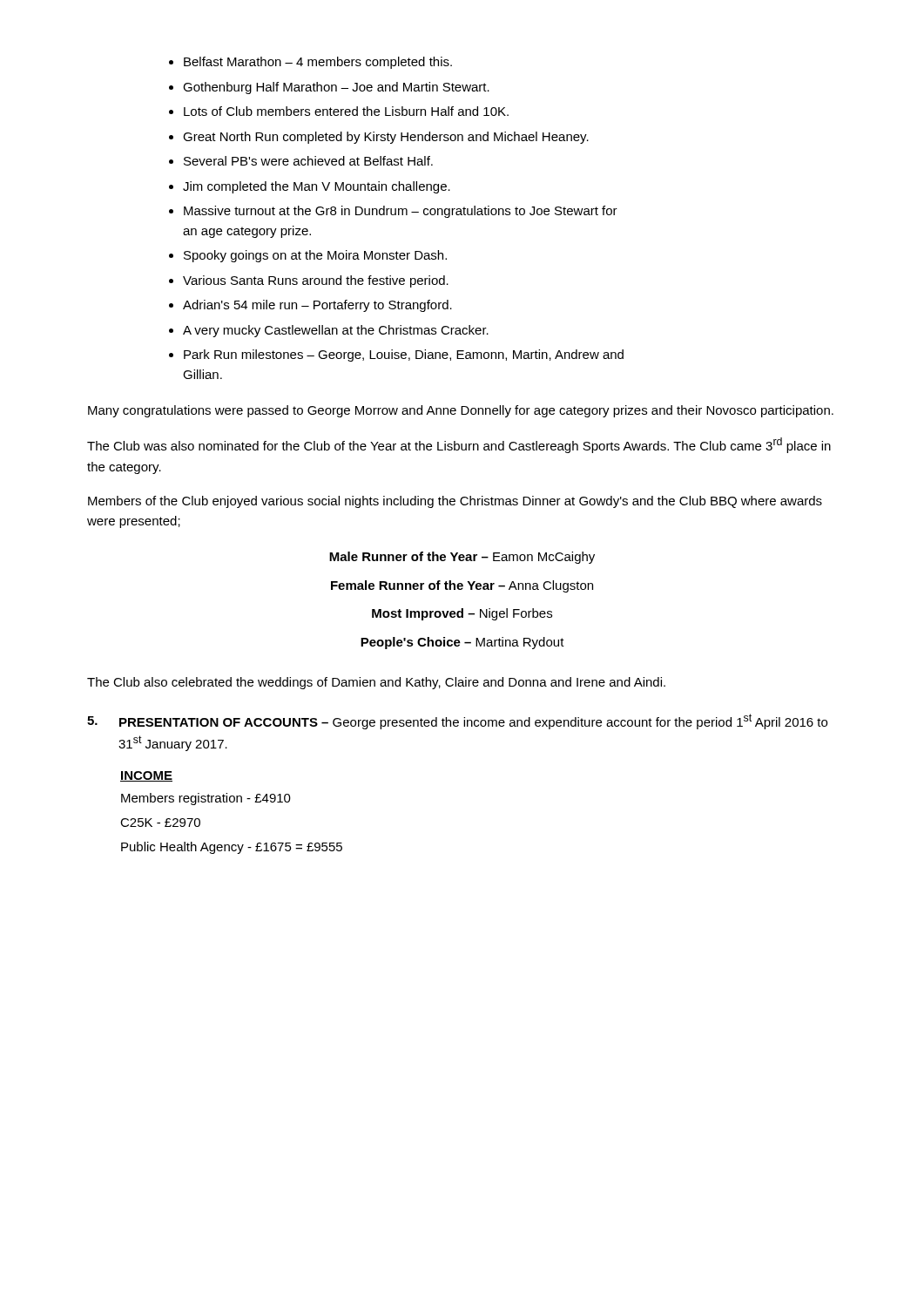This screenshot has height=1307, width=924.
Task: Find the block on this page that starts "Gothenburg Half Marathon – Joe"
Action: pos(336,86)
